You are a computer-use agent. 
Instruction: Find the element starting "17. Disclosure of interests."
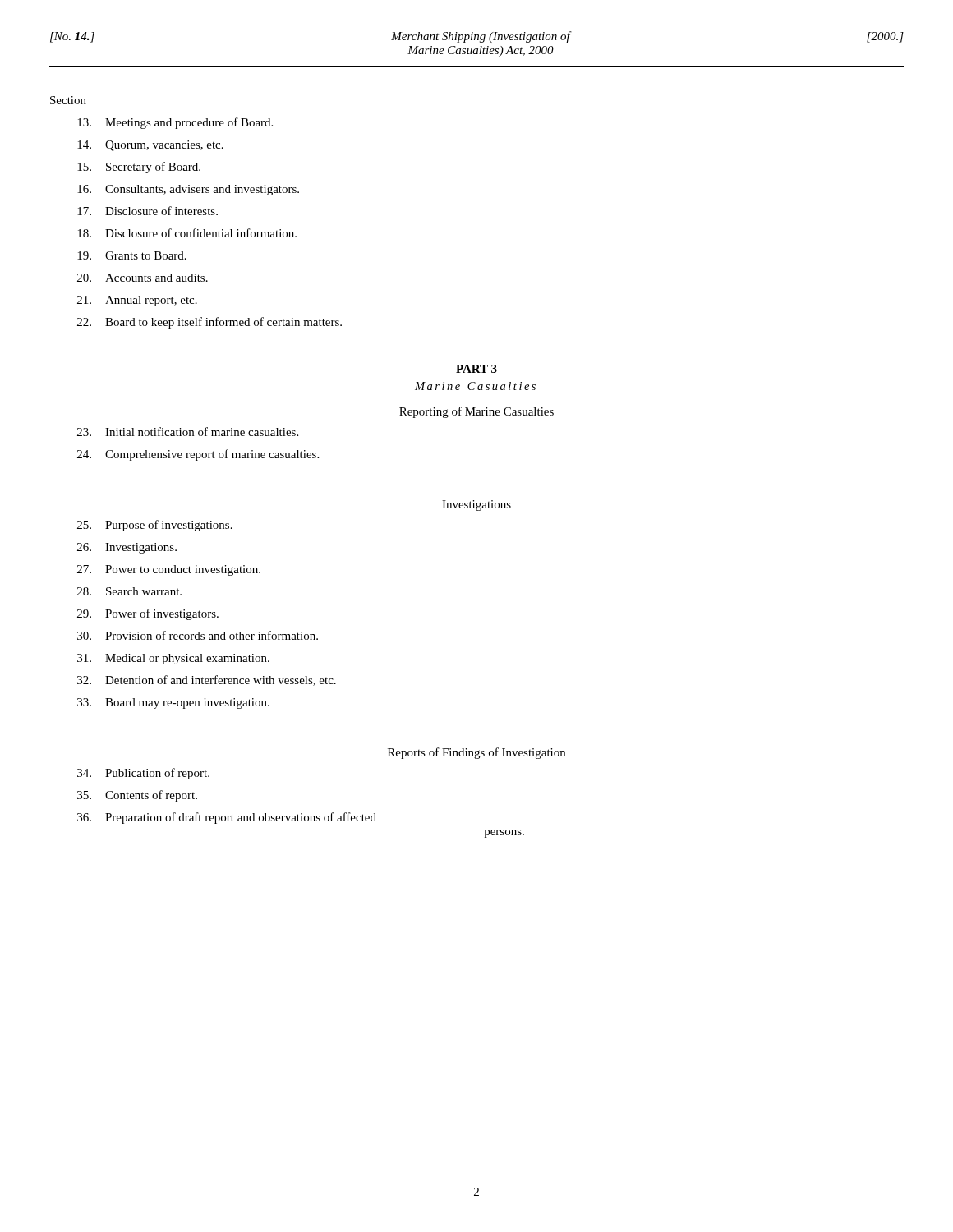click(147, 211)
